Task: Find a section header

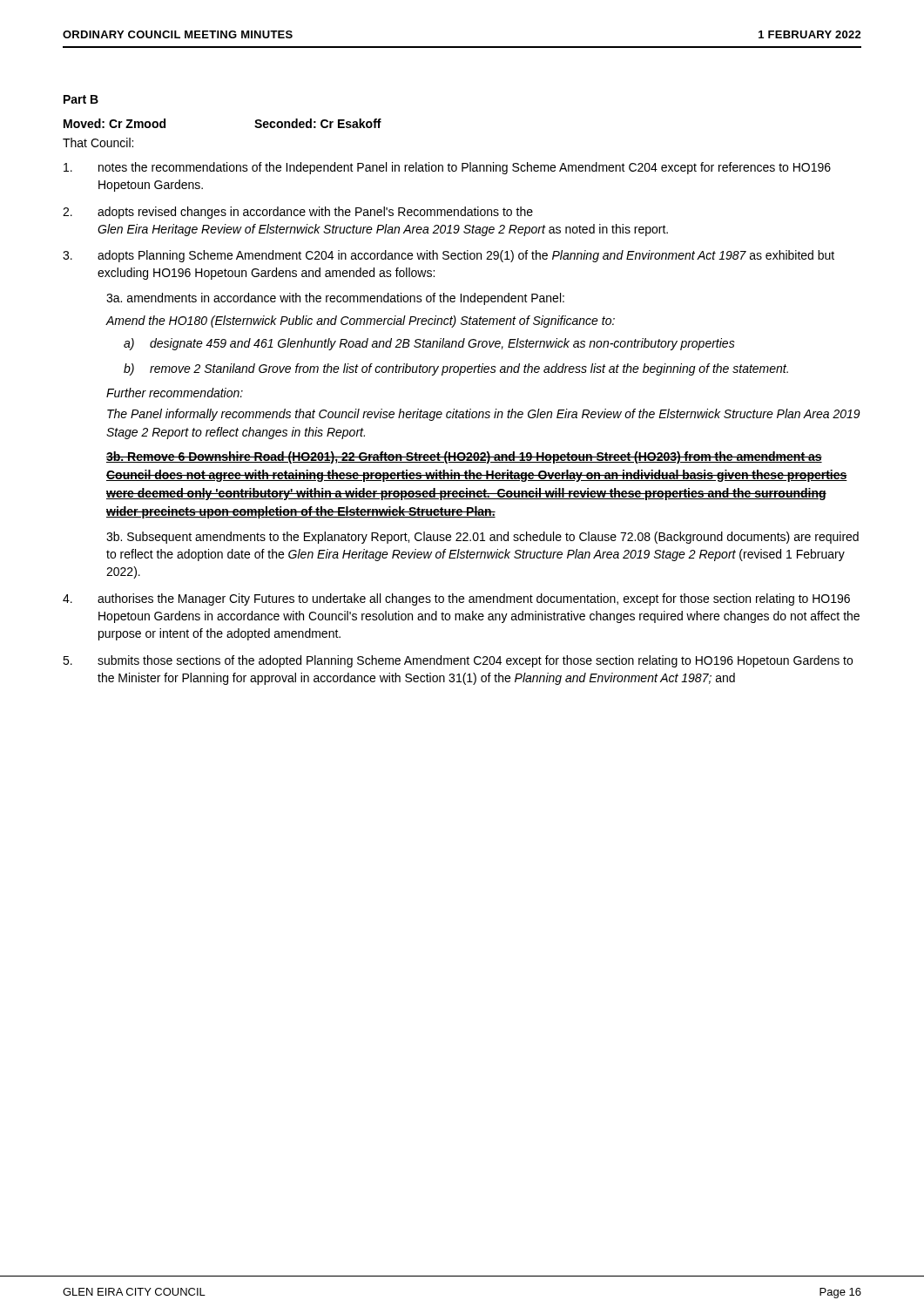Action: (x=81, y=99)
